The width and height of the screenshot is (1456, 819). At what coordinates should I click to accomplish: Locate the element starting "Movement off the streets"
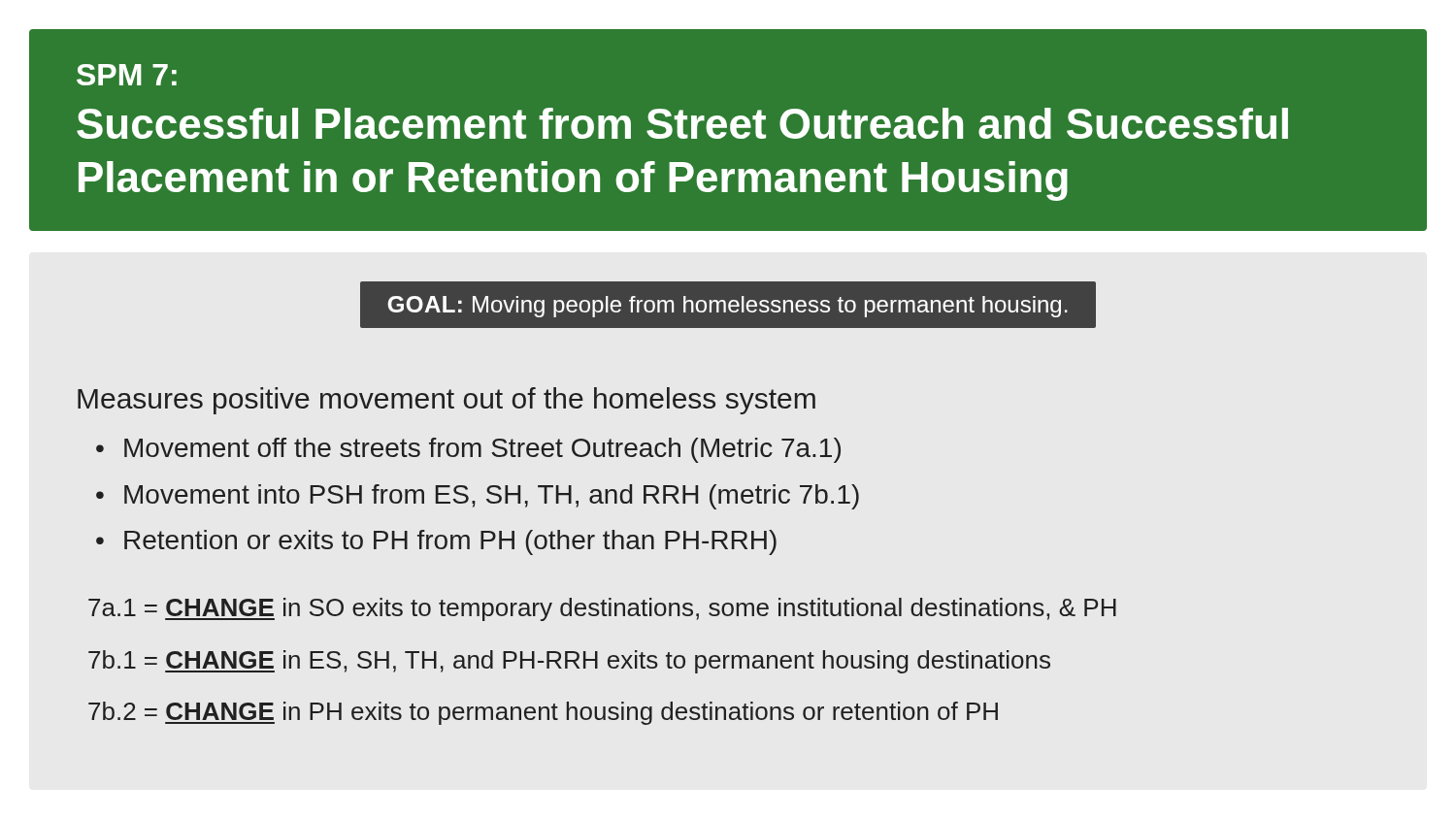[x=482, y=448]
